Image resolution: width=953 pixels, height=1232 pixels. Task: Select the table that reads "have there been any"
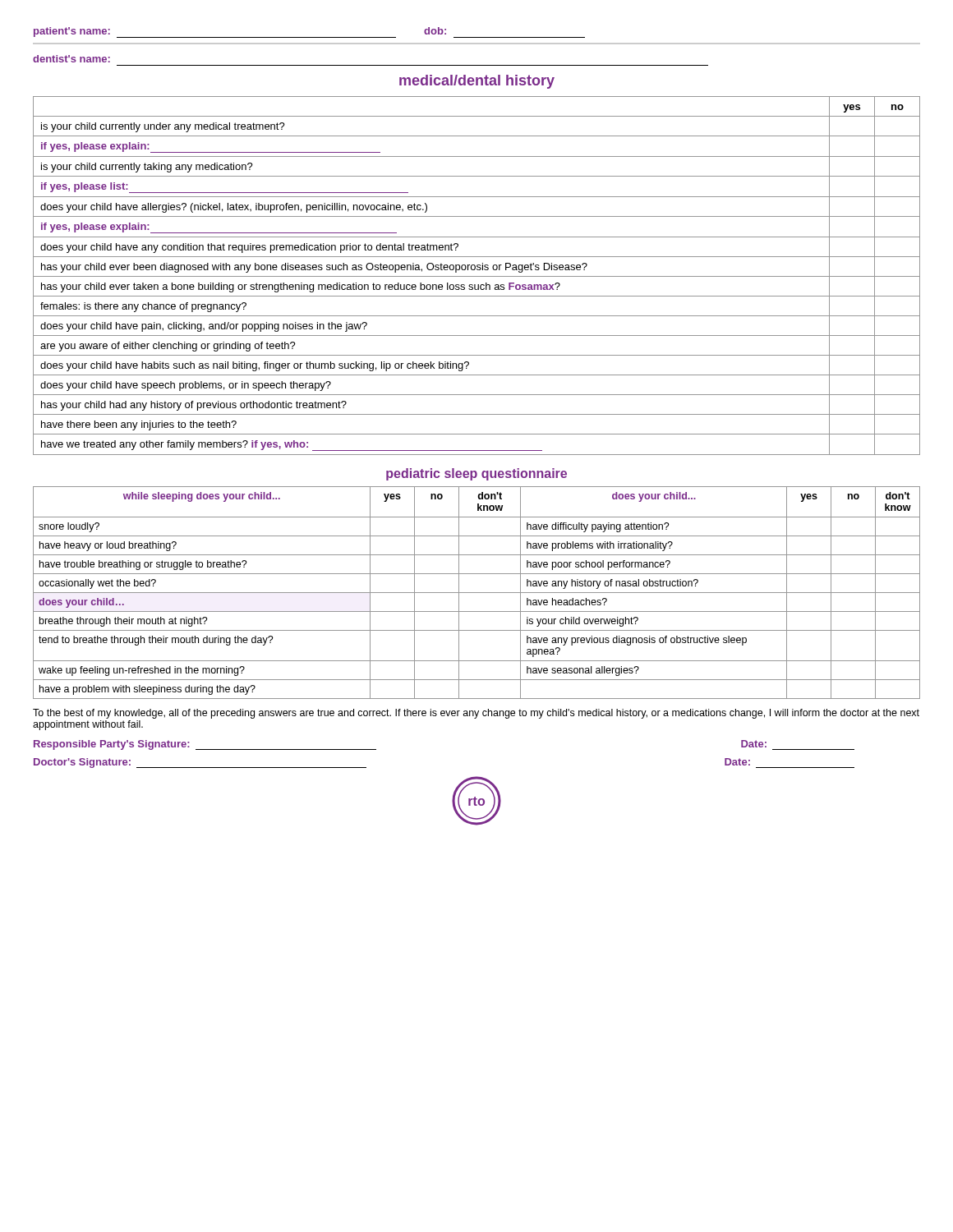point(476,276)
